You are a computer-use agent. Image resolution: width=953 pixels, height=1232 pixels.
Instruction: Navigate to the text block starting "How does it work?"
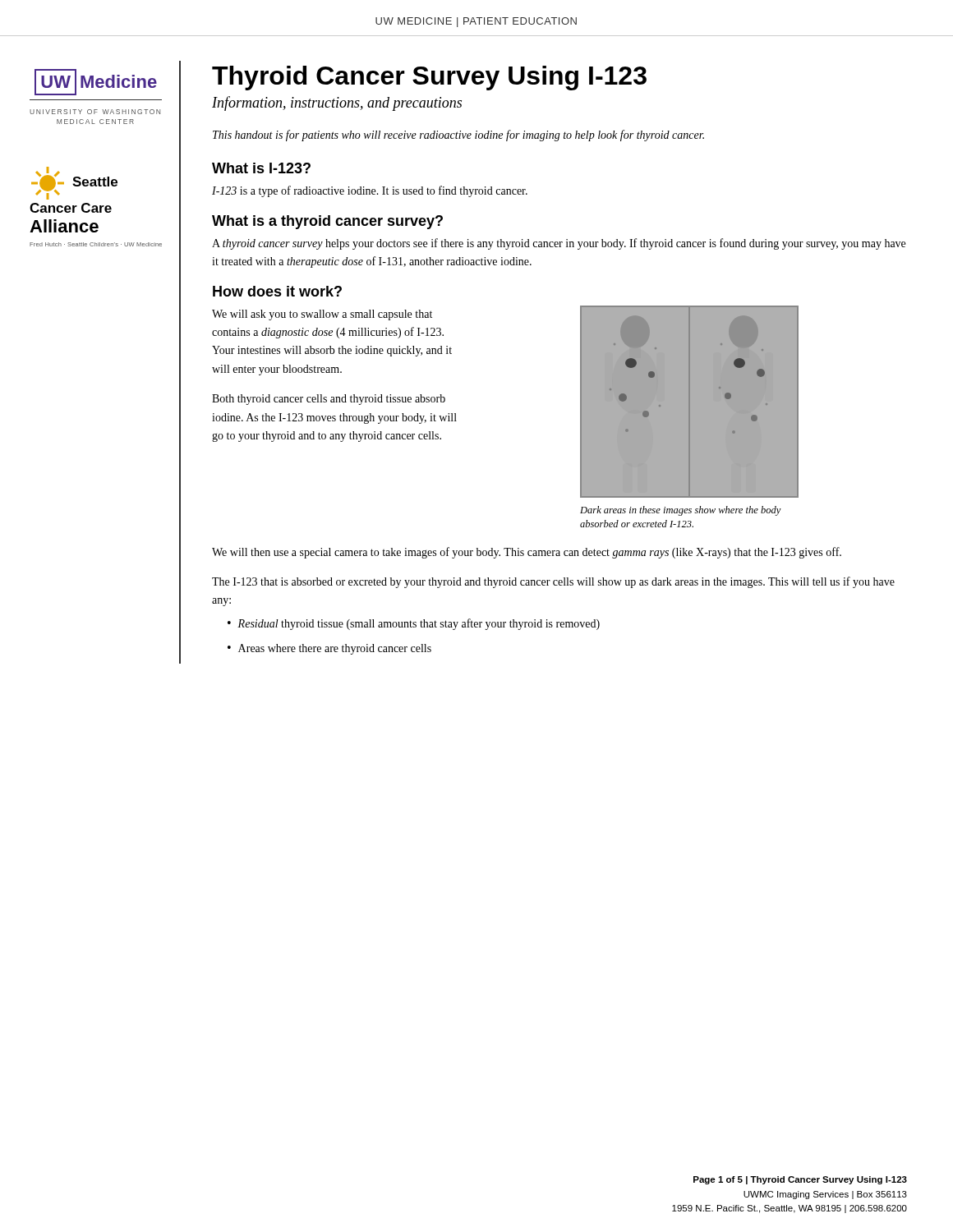pos(277,291)
